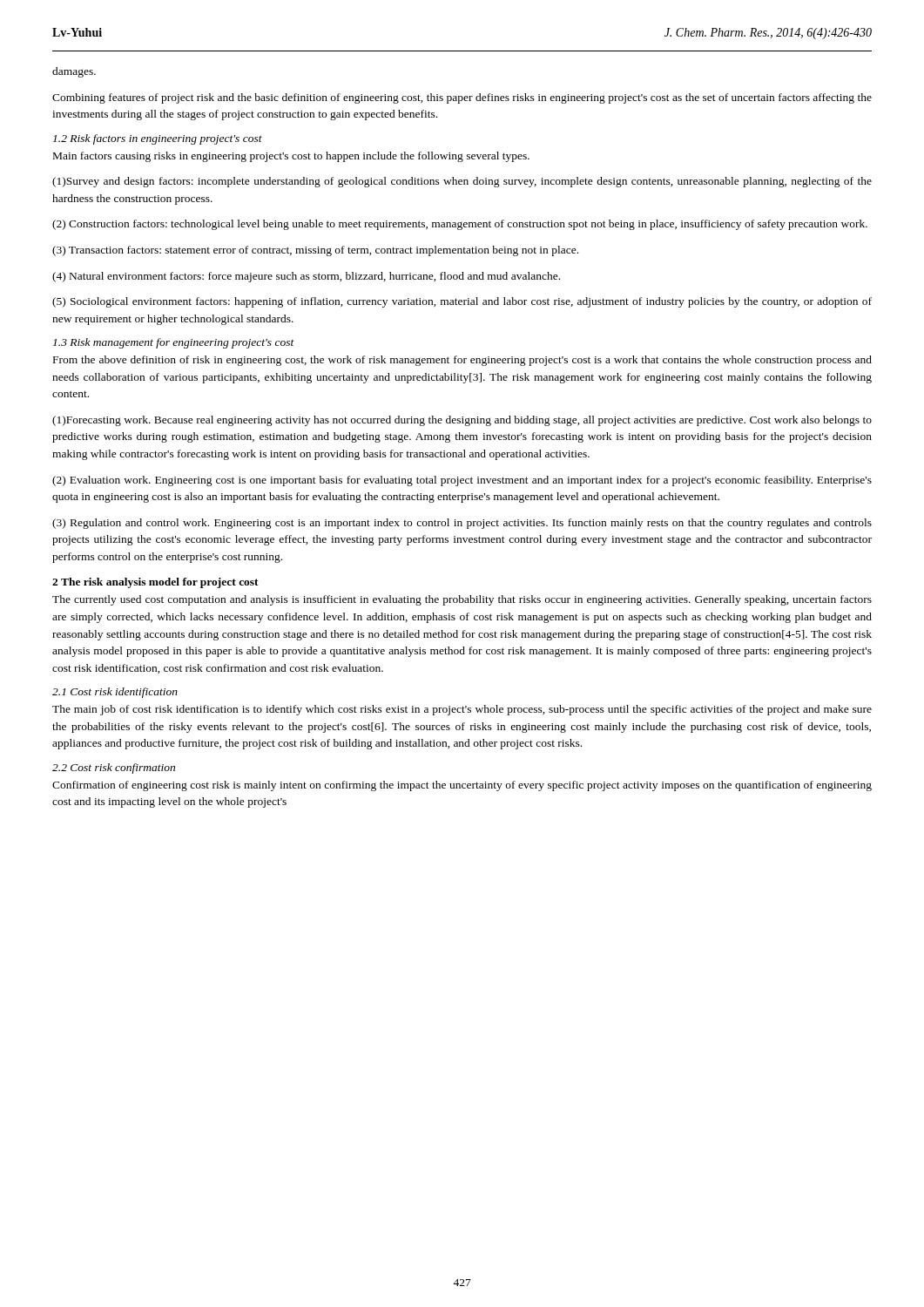Select the block starting "(2) Evaluation work. Engineering"

click(462, 488)
